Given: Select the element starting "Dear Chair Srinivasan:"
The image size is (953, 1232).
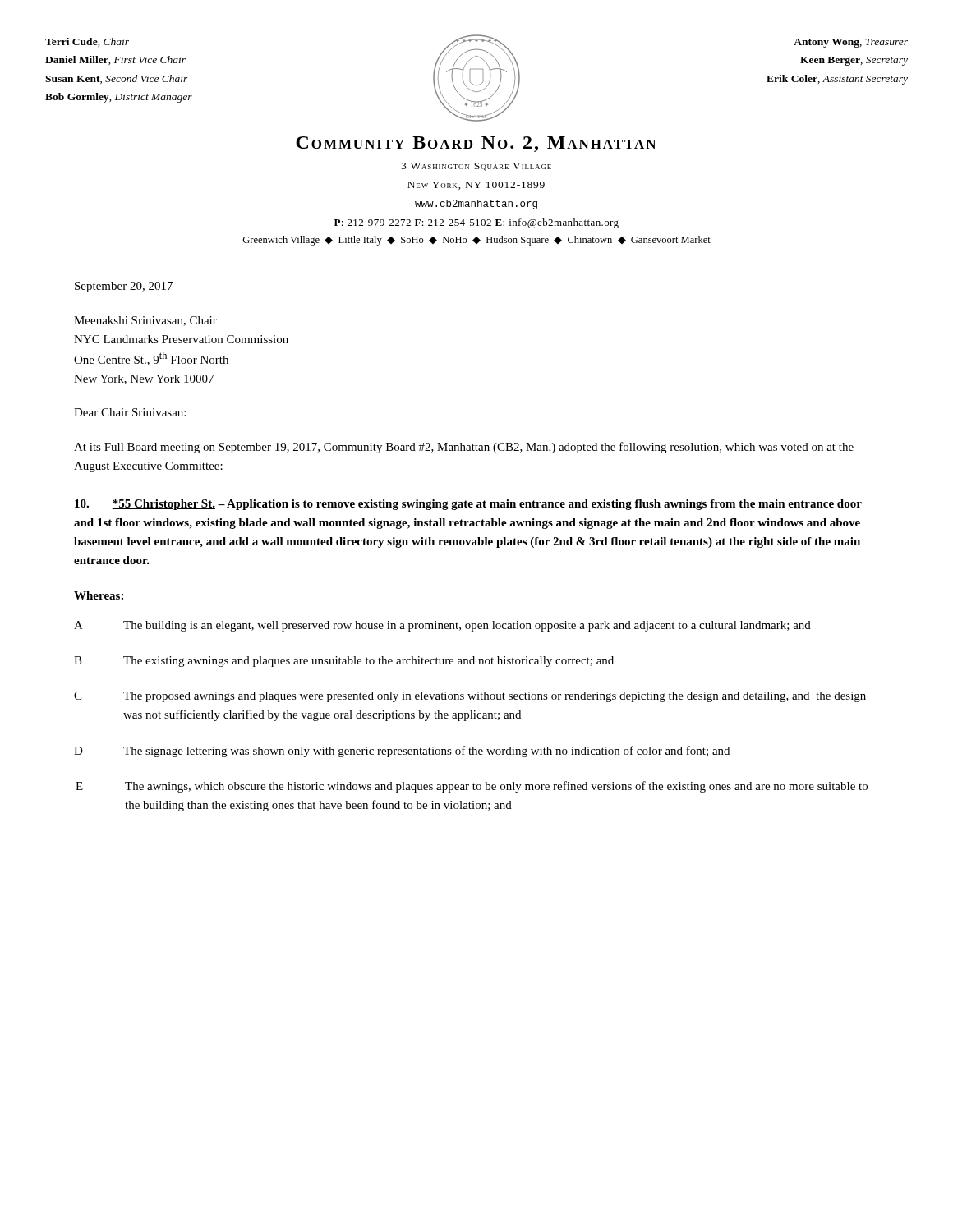Looking at the screenshot, I should tap(130, 412).
